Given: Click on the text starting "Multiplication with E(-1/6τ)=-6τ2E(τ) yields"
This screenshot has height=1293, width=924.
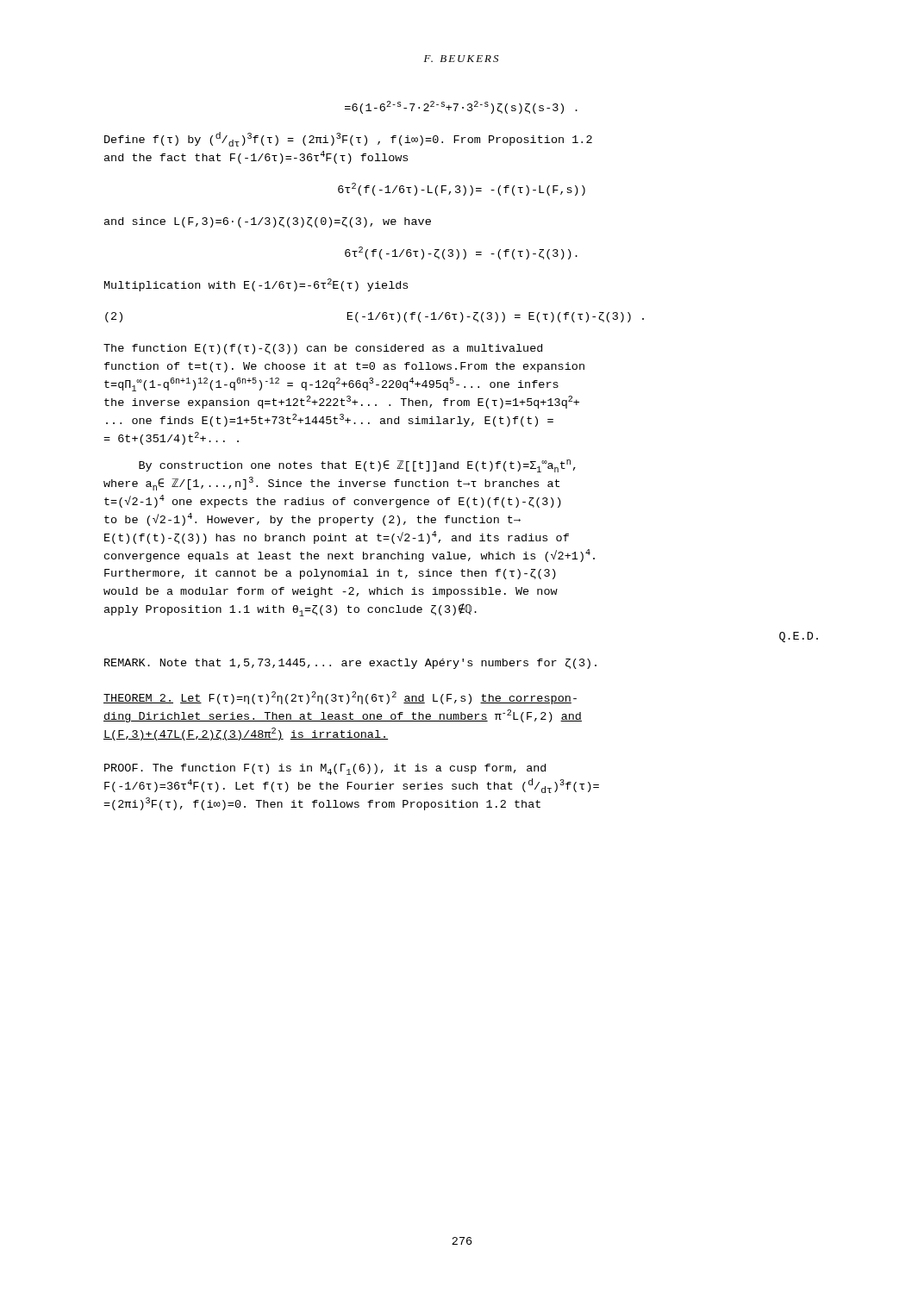Looking at the screenshot, I should coord(256,285).
